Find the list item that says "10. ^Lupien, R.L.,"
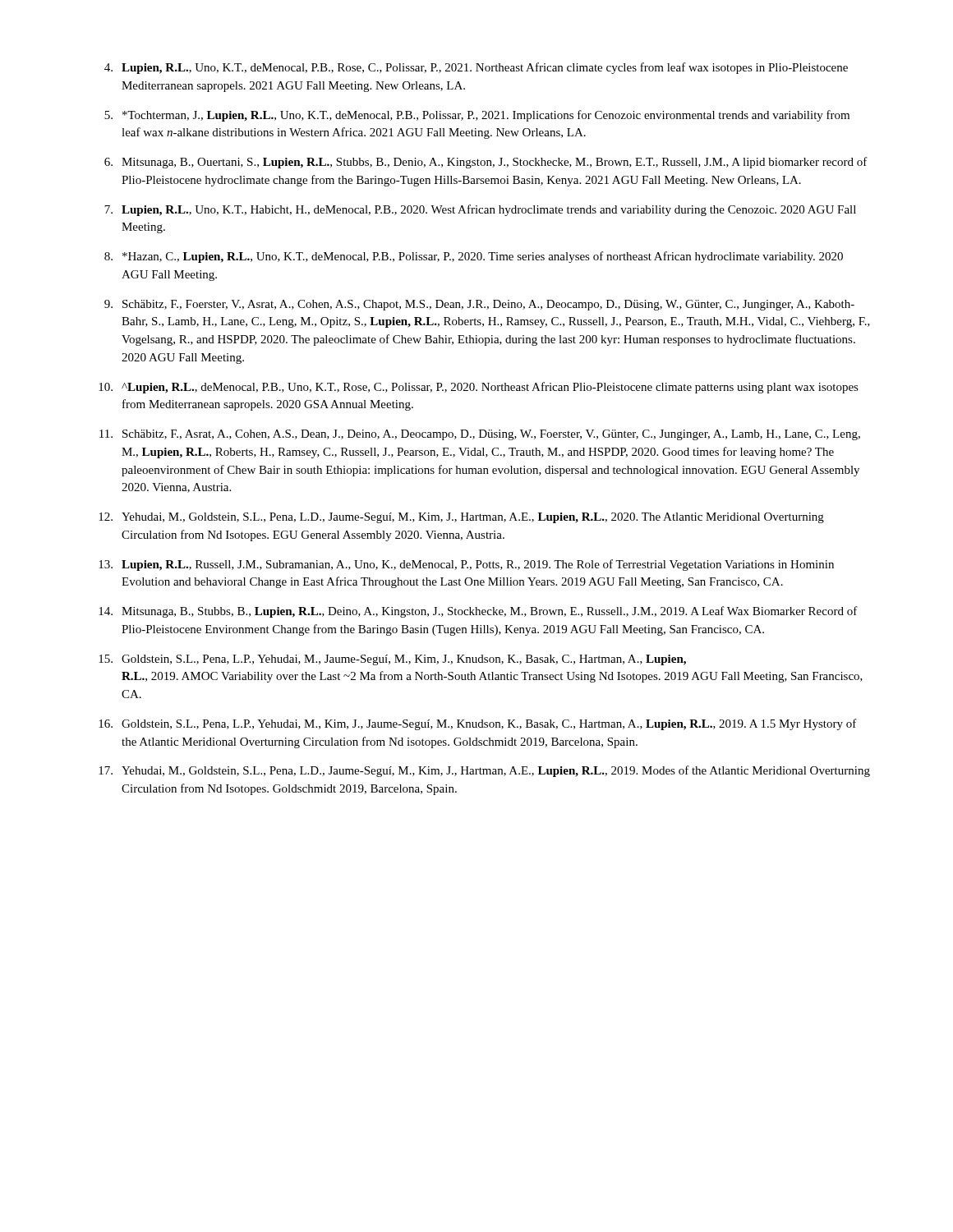 [x=476, y=396]
